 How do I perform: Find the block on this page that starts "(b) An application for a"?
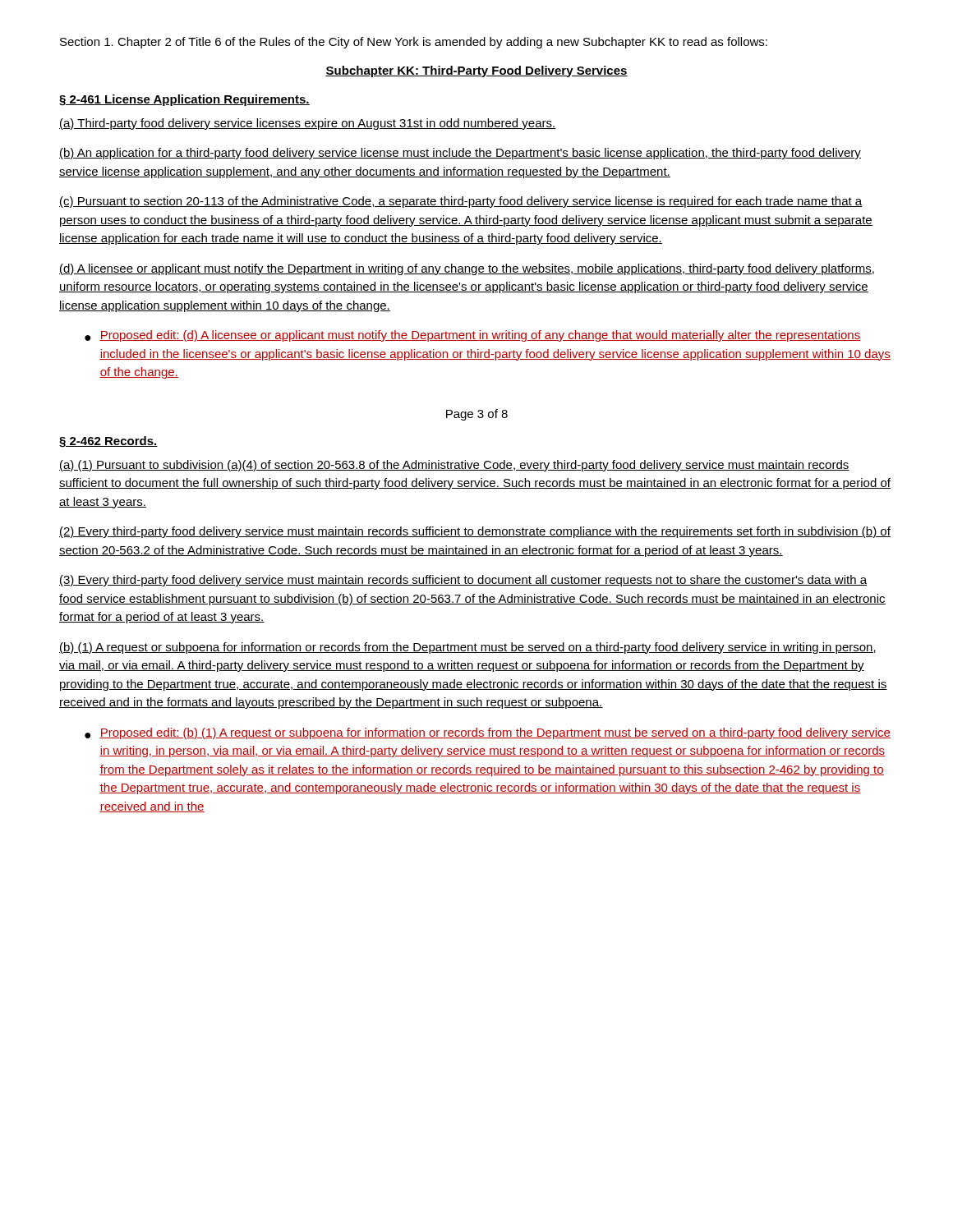pos(460,162)
